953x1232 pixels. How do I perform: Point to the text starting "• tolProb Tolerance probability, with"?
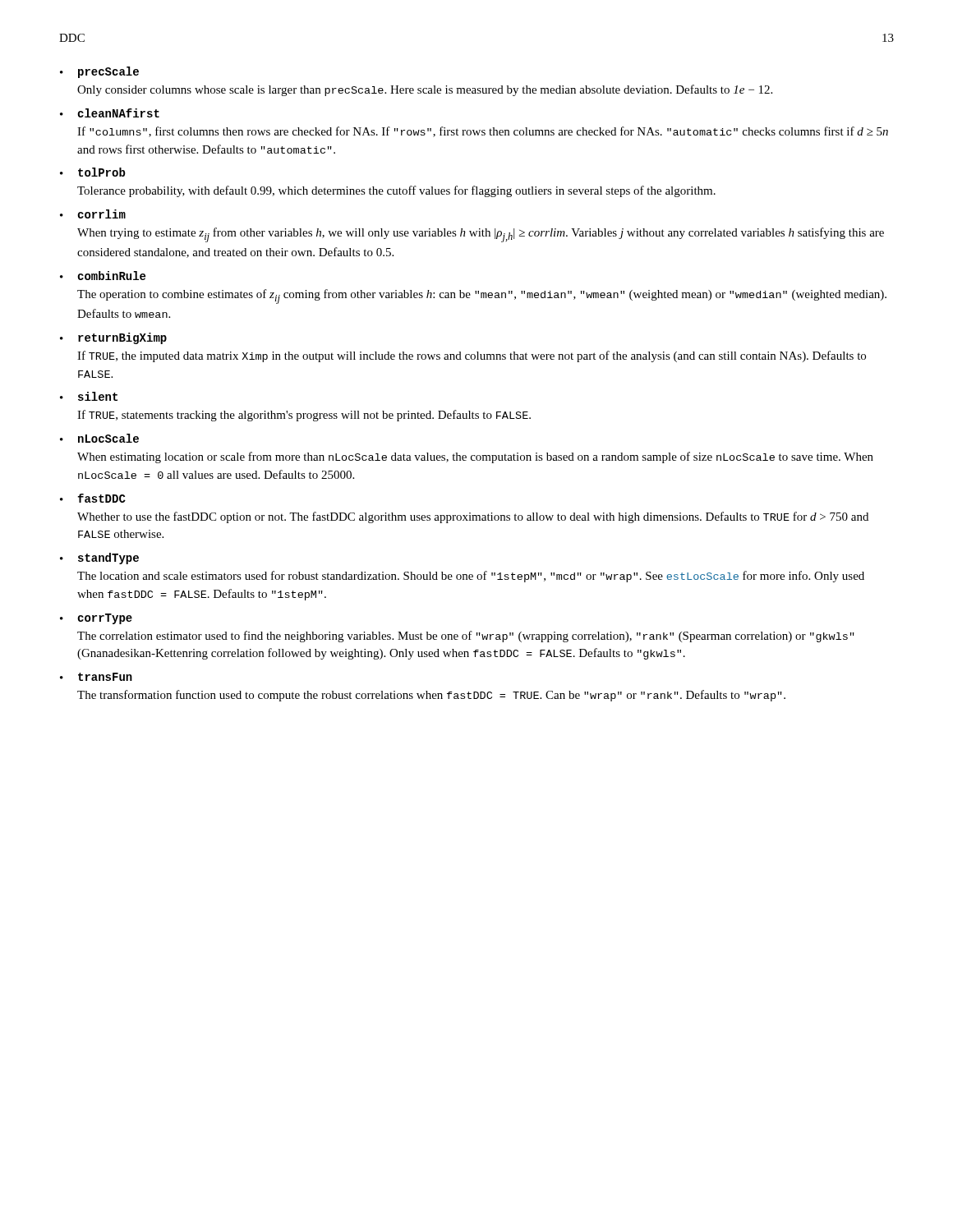click(x=476, y=184)
